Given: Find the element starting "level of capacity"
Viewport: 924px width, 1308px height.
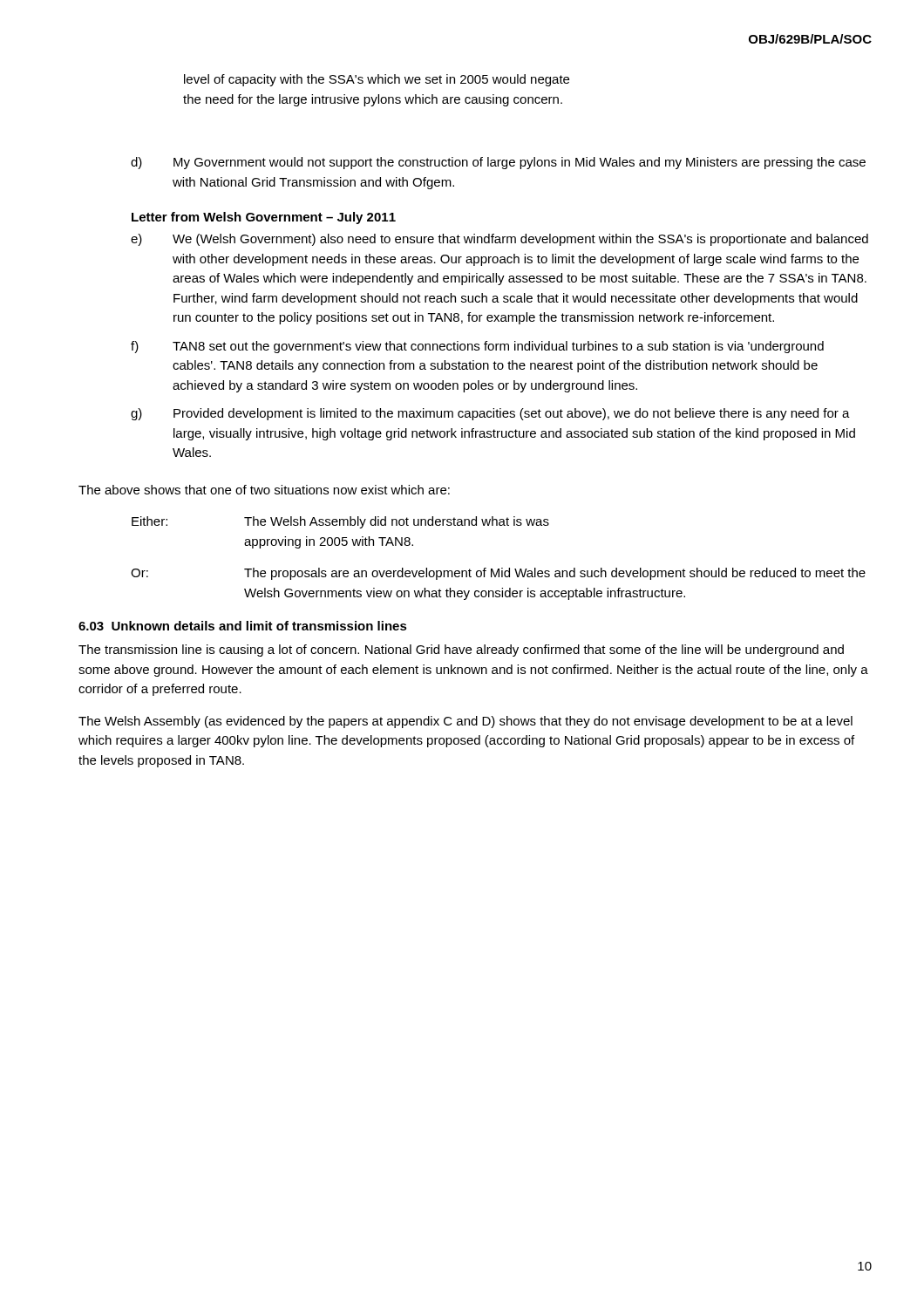Looking at the screenshot, I should pyautogui.click(x=377, y=89).
